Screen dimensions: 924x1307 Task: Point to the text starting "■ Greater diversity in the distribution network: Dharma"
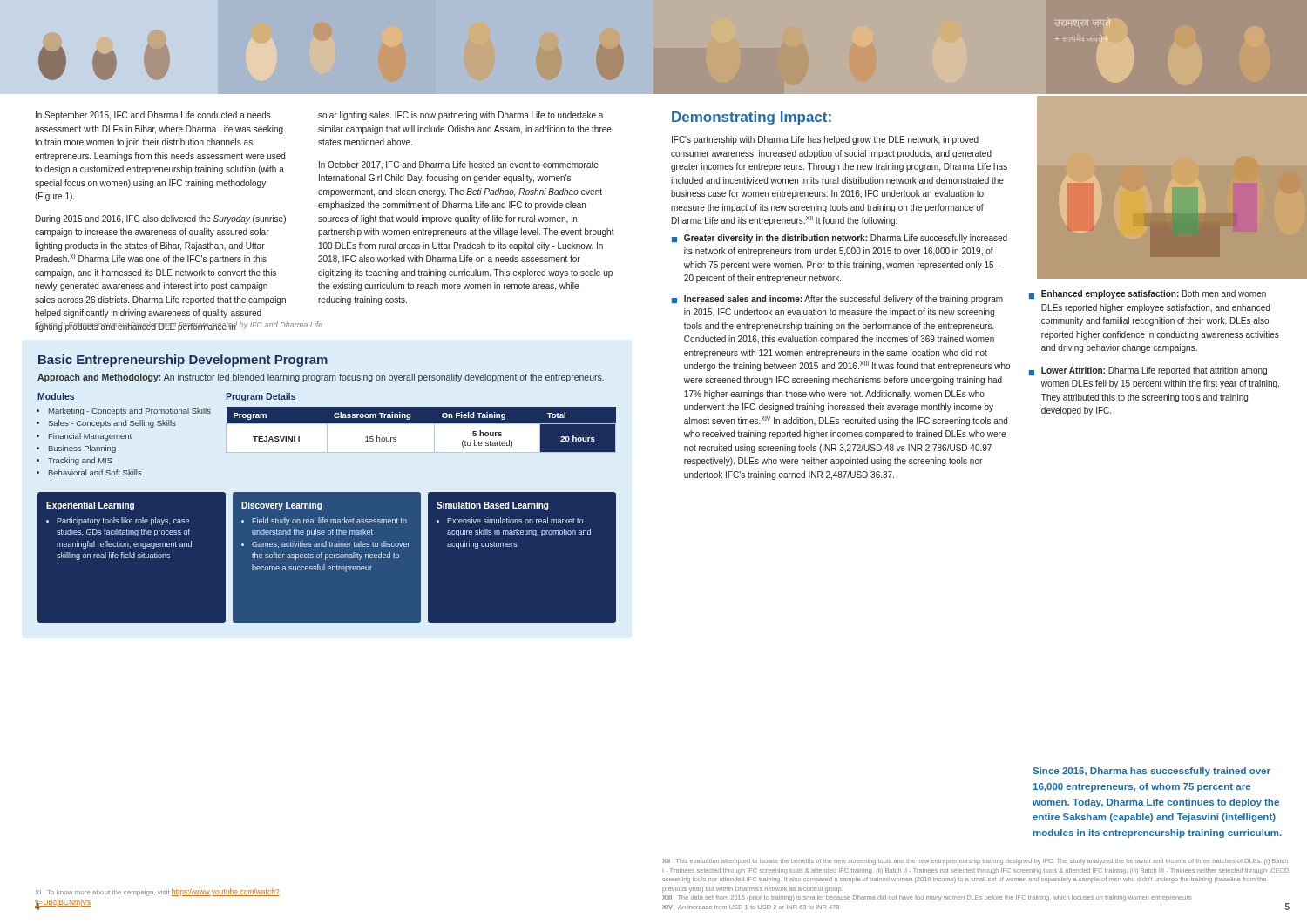[841, 258]
